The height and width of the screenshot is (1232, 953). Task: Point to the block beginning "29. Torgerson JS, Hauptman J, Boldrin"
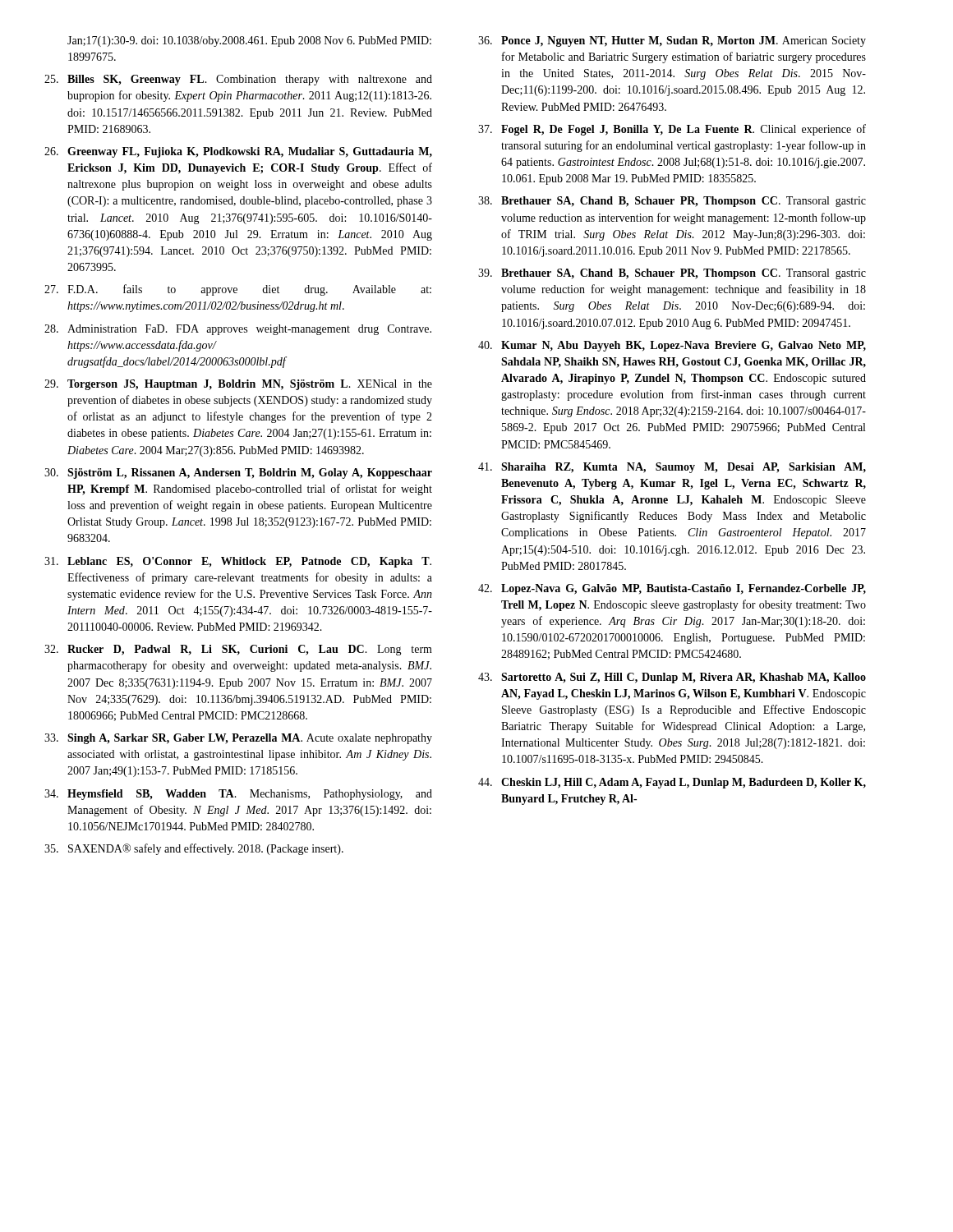coord(238,418)
